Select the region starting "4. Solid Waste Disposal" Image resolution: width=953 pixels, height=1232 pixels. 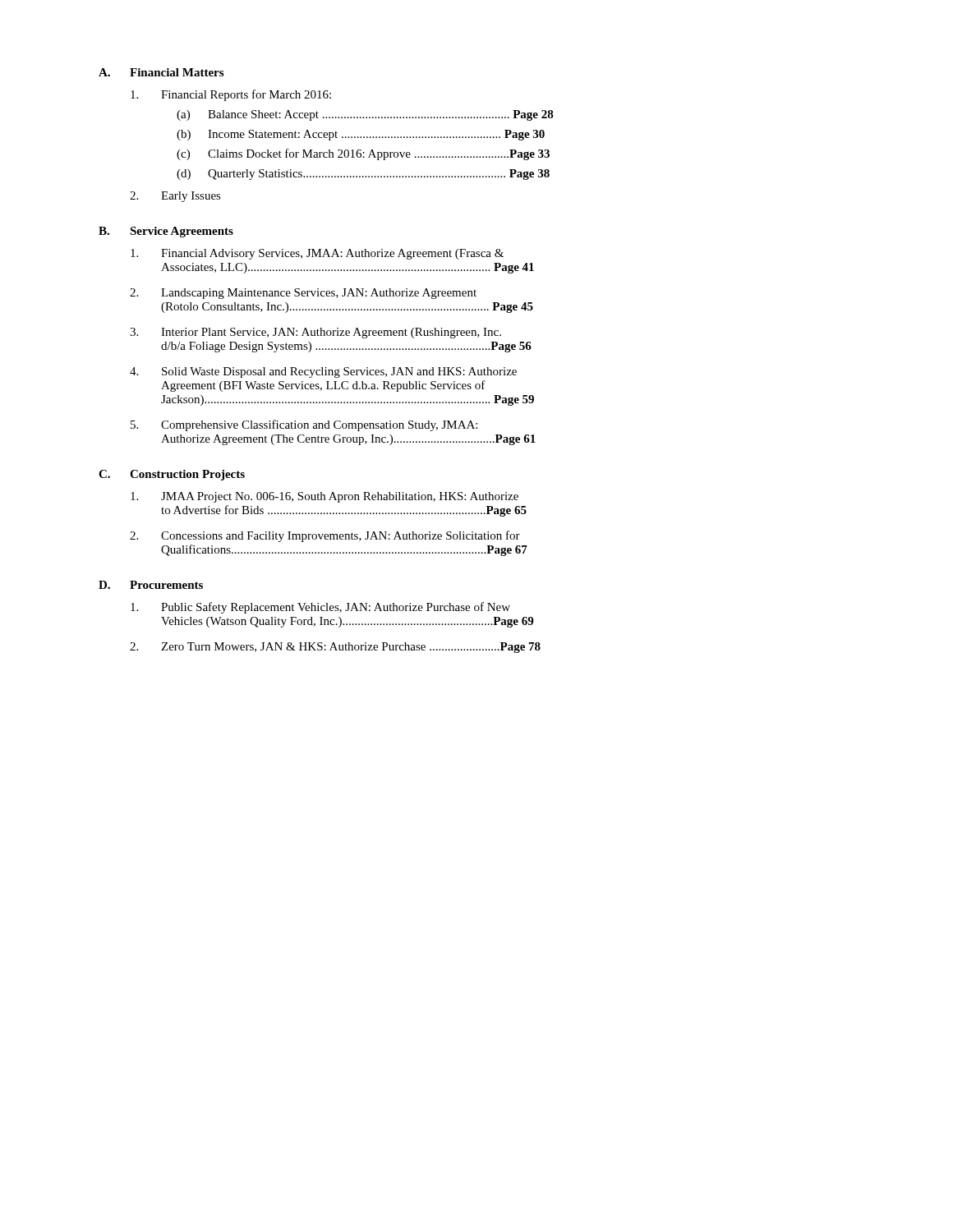476,386
